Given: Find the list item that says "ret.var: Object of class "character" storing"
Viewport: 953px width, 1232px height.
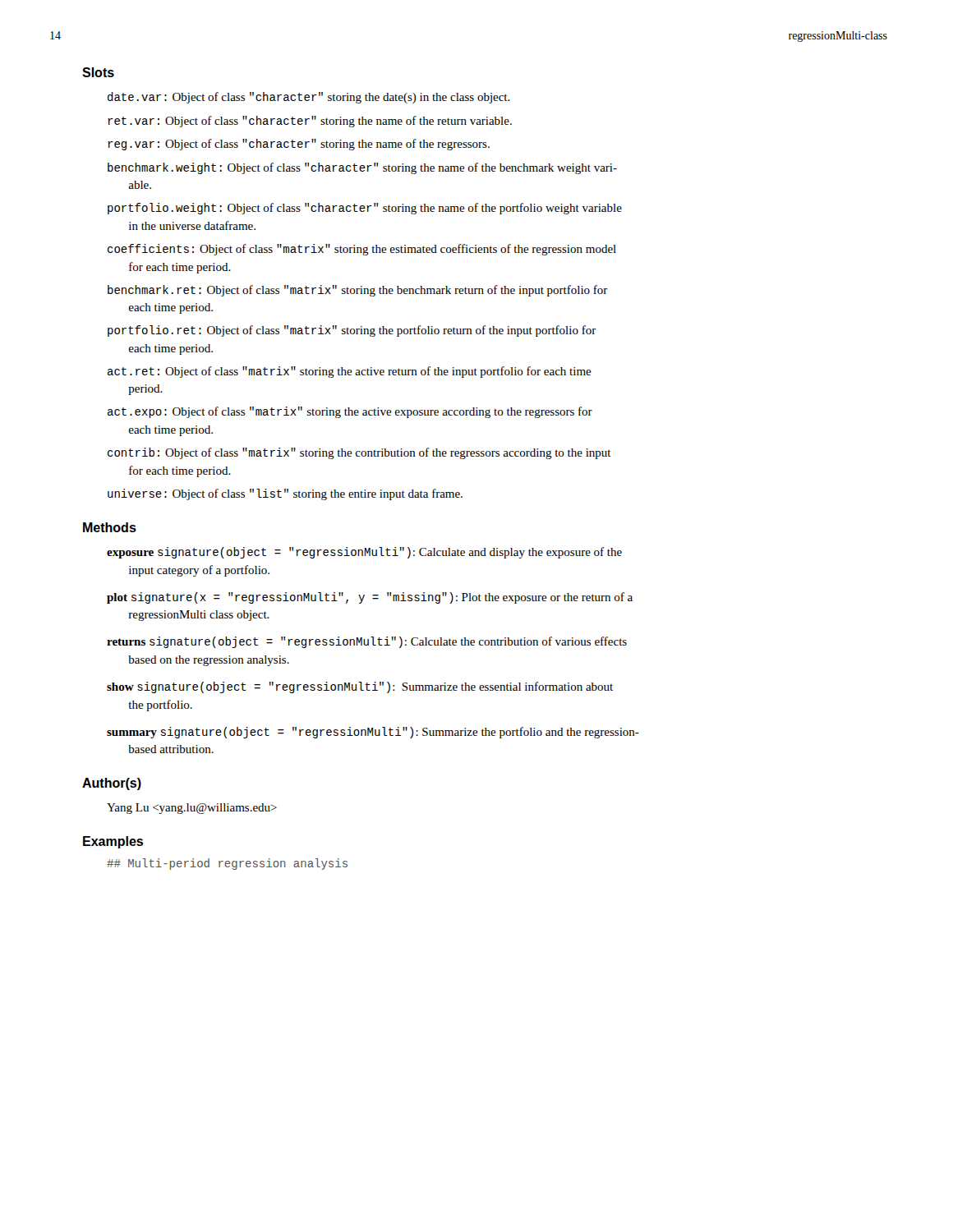Looking at the screenshot, I should (x=310, y=121).
